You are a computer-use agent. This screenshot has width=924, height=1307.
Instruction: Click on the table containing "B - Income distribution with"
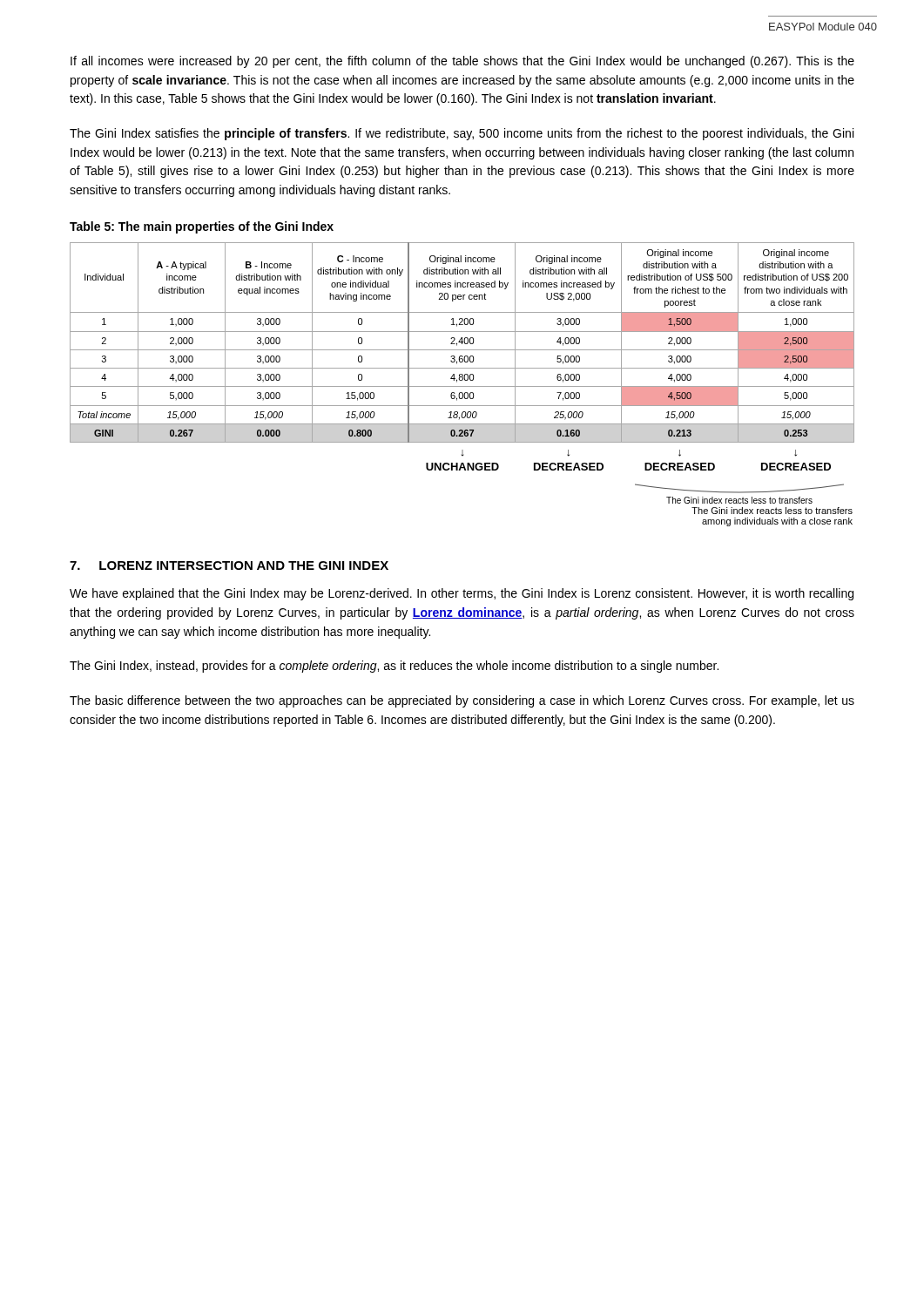pyautogui.click(x=462, y=384)
